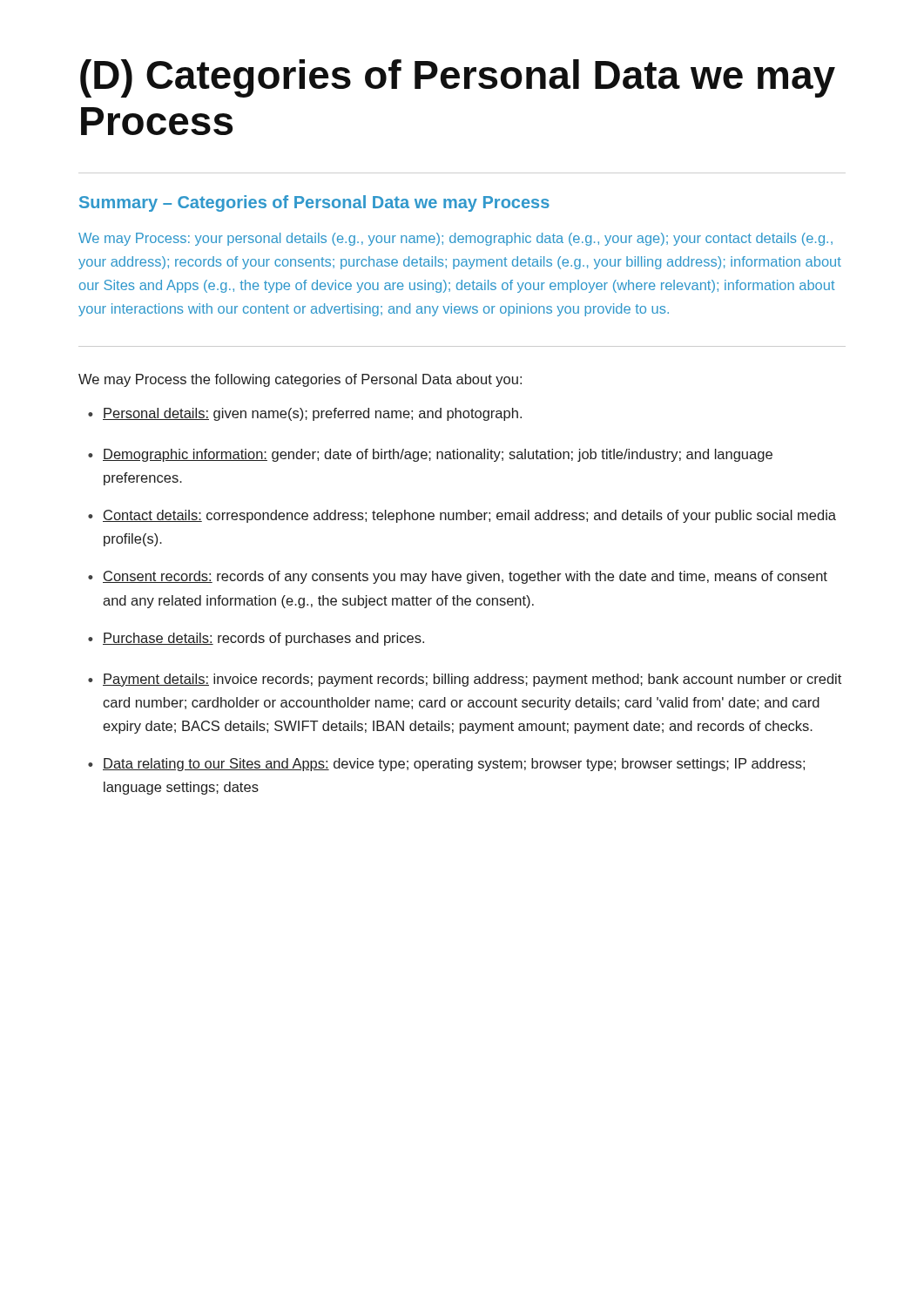Find the list item that says "• Payment details:"
This screenshot has width=924, height=1307.
462,703
